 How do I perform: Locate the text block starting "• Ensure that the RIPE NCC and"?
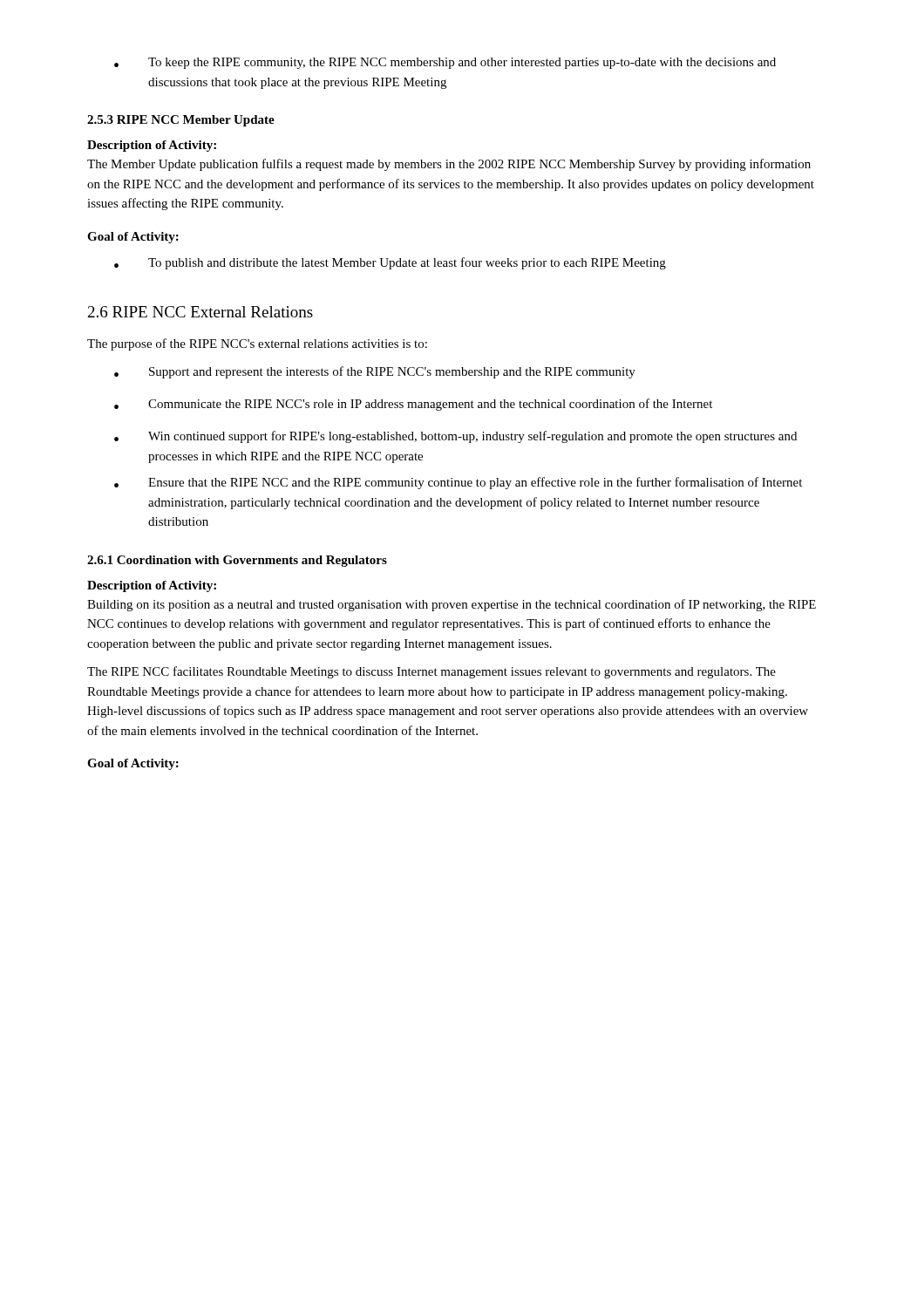pyautogui.click(x=453, y=502)
